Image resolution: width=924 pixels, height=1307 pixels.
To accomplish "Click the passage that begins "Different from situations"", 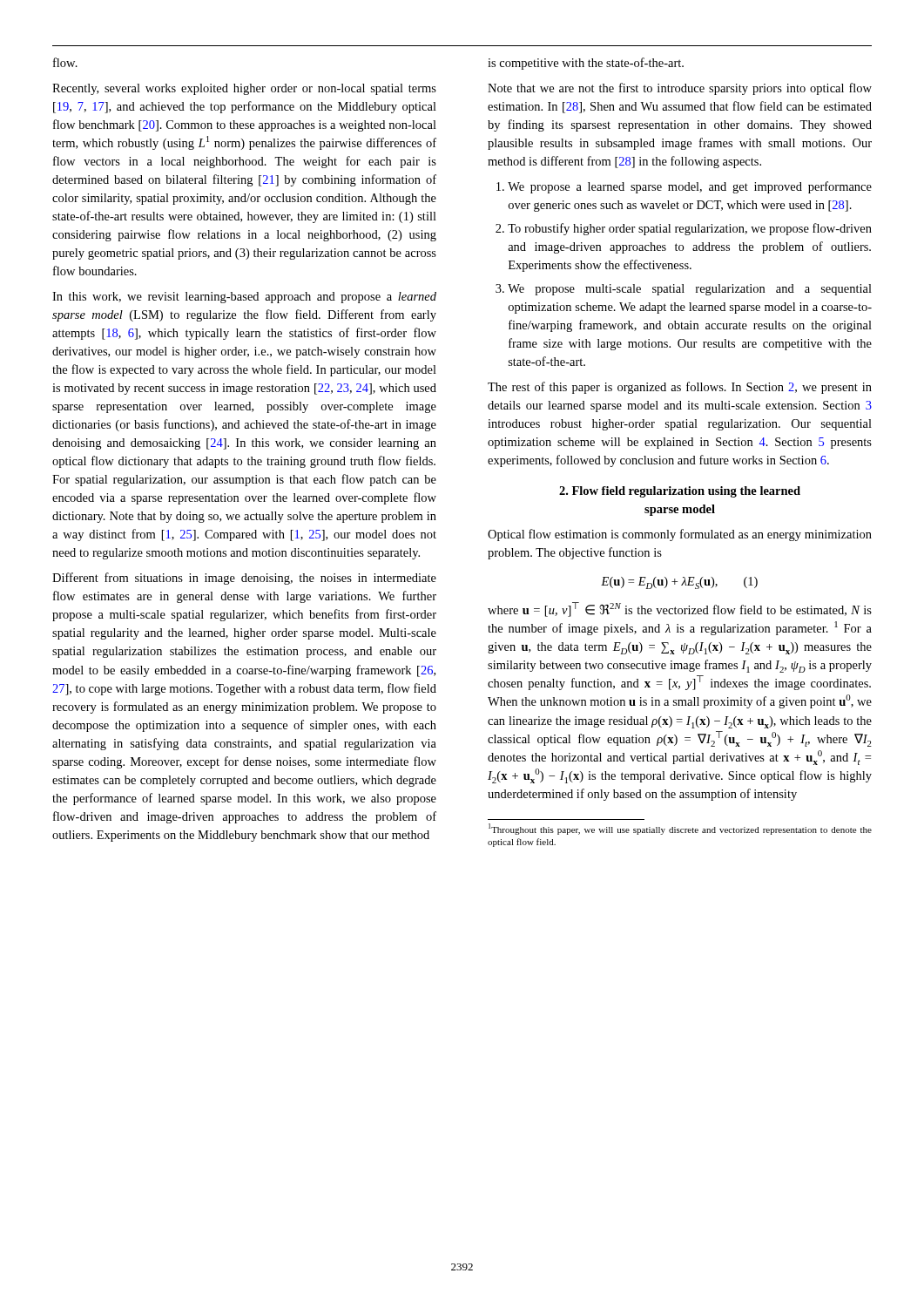I will 244,707.
